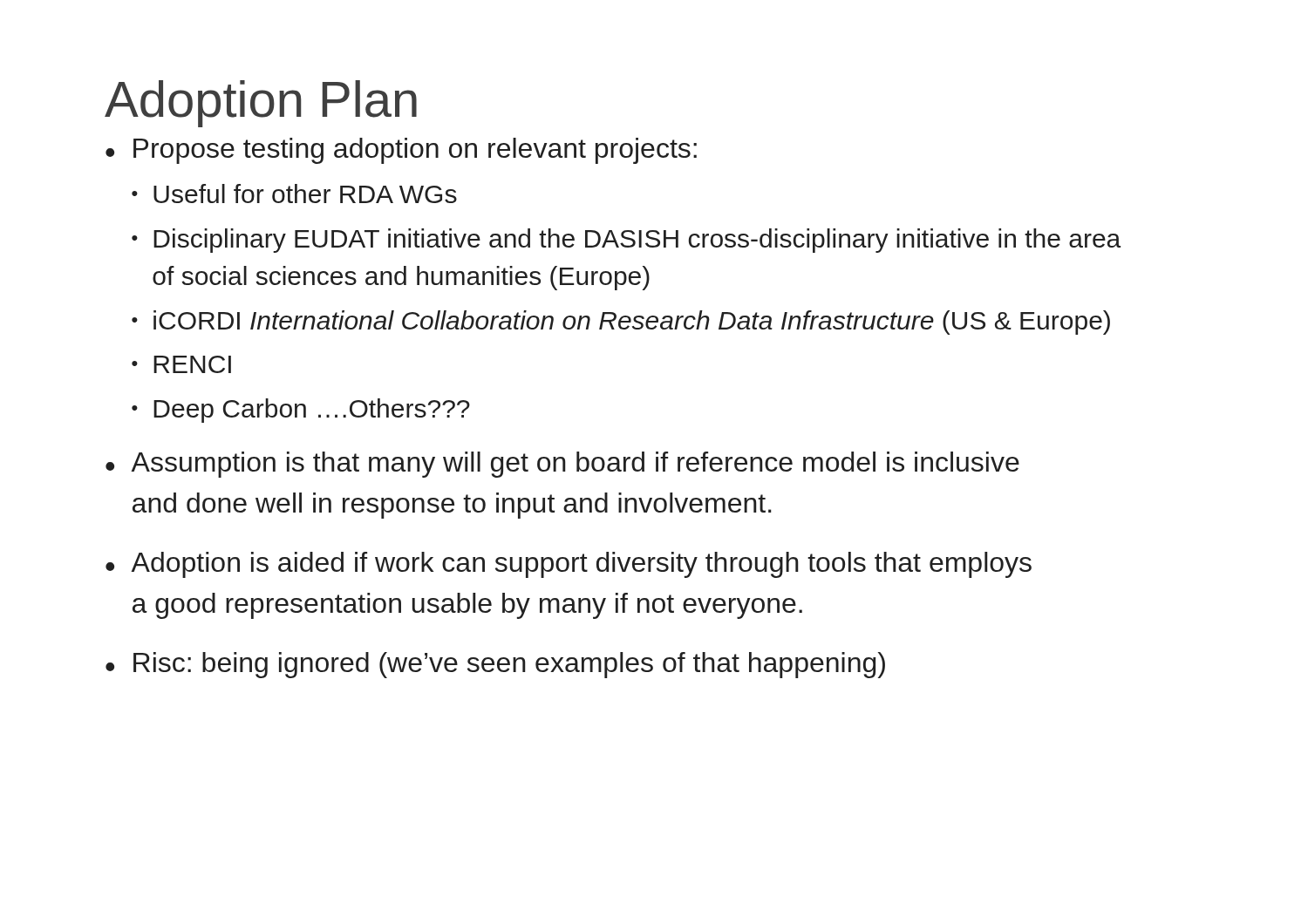Image resolution: width=1308 pixels, height=924 pixels.
Task: Navigate to the region starting "• Useful for other RDA WGs"
Action: tap(294, 195)
